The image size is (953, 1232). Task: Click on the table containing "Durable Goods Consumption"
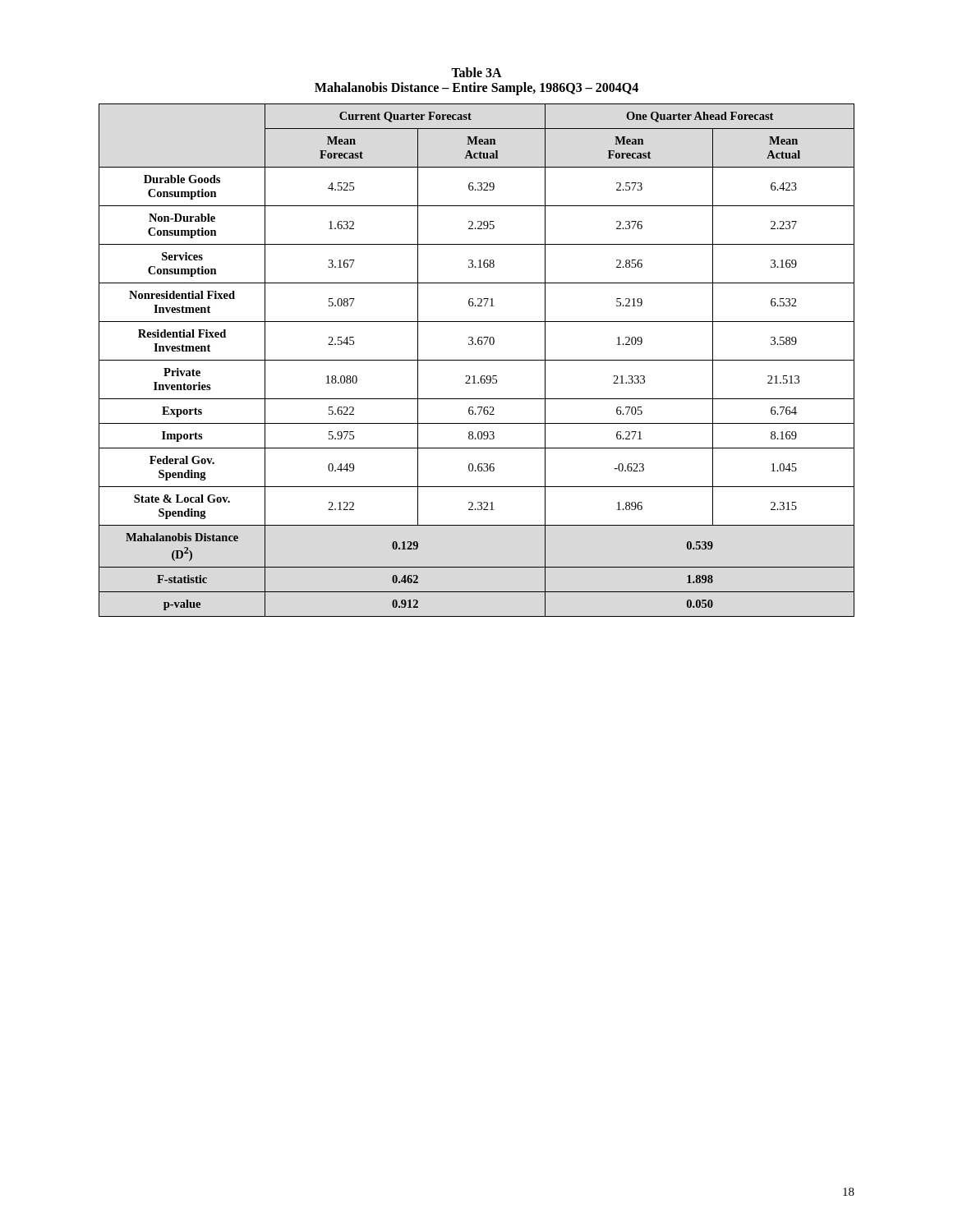[x=476, y=360]
